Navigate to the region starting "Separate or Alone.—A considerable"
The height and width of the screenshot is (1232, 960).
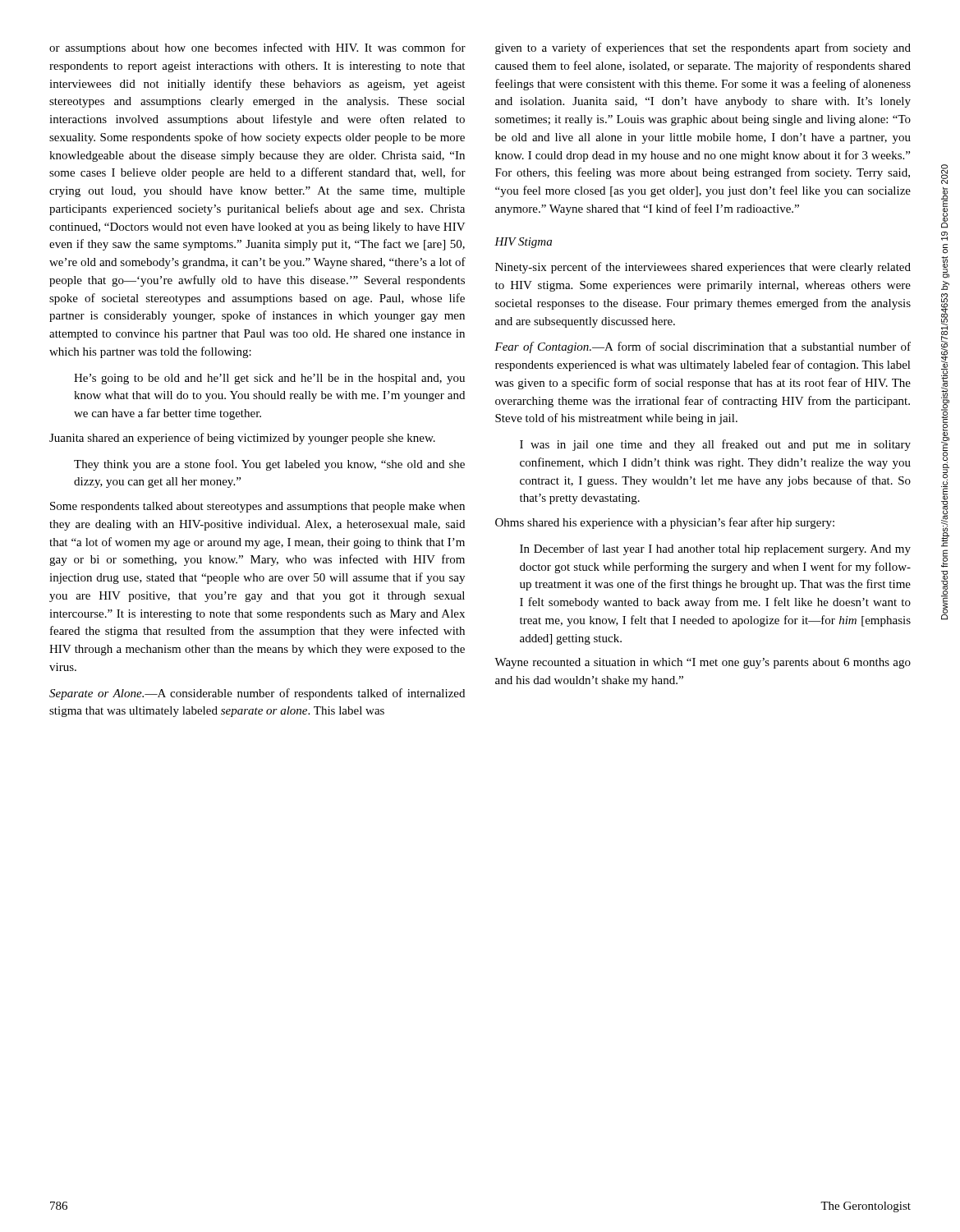pyautogui.click(x=257, y=702)
